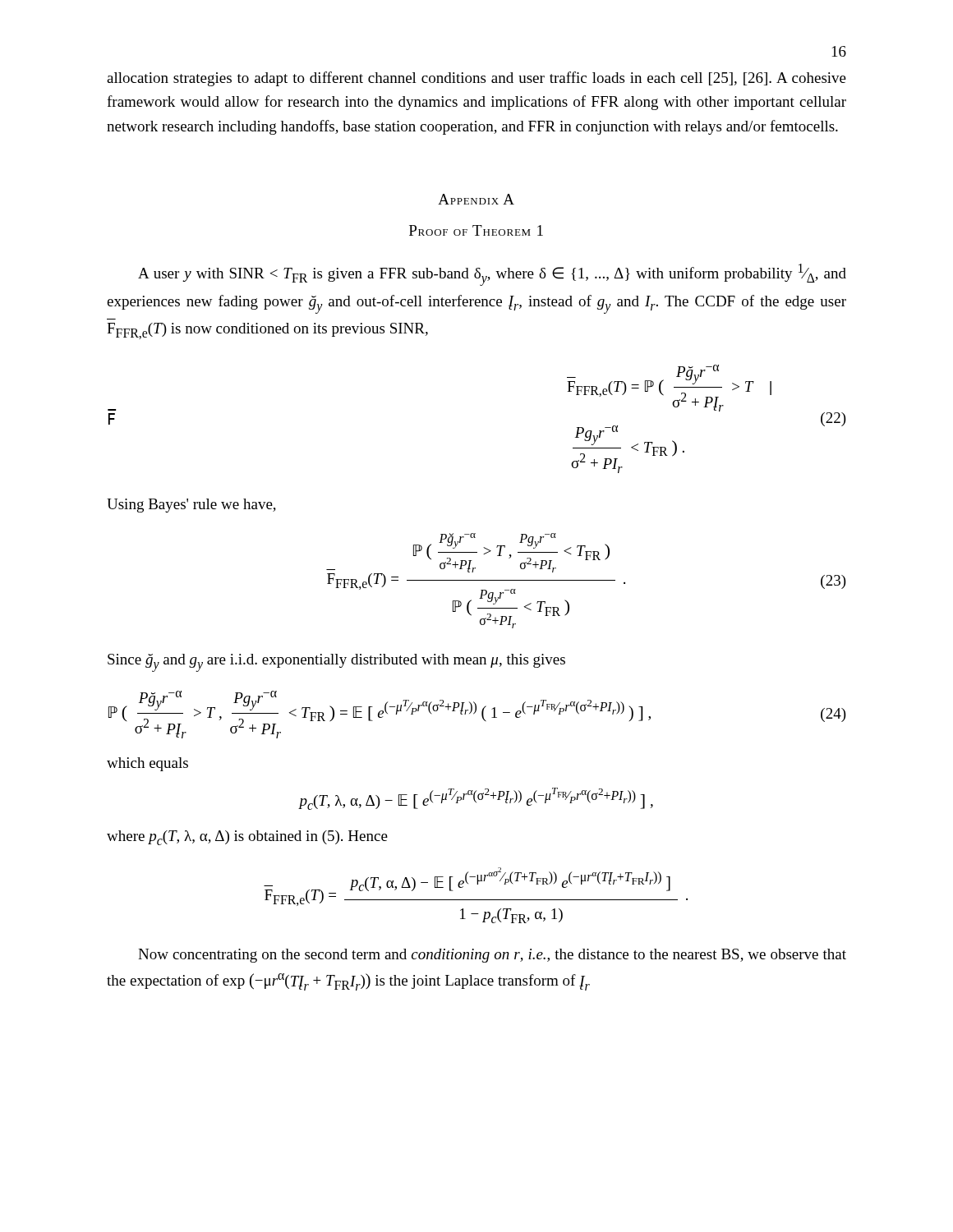The image size is (953, 1232).
Task: Point to the text starting "pc(T, λ, α, Δ)"
Action: [476, 799]
